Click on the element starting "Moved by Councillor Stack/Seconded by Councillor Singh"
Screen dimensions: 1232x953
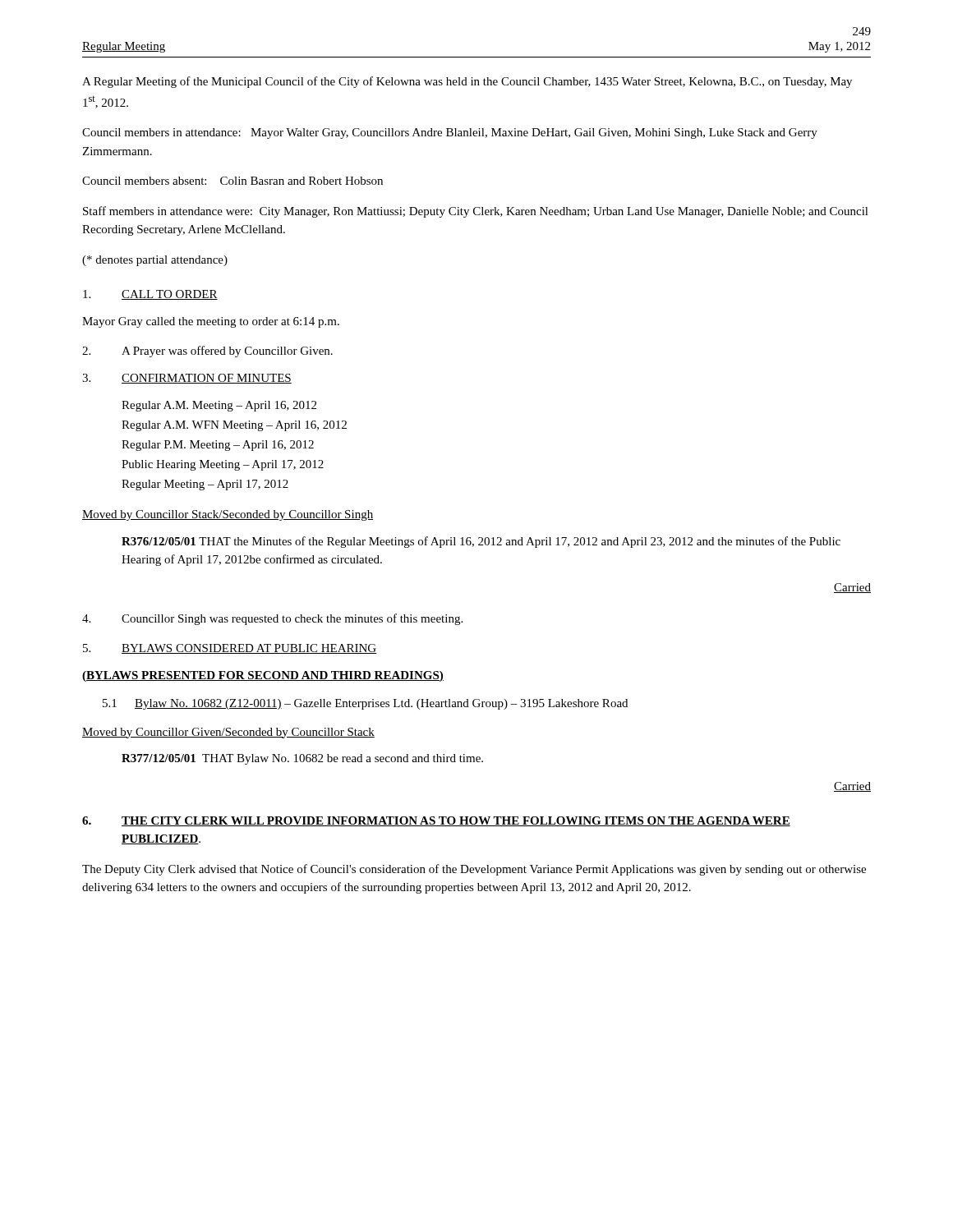point(228,514)
